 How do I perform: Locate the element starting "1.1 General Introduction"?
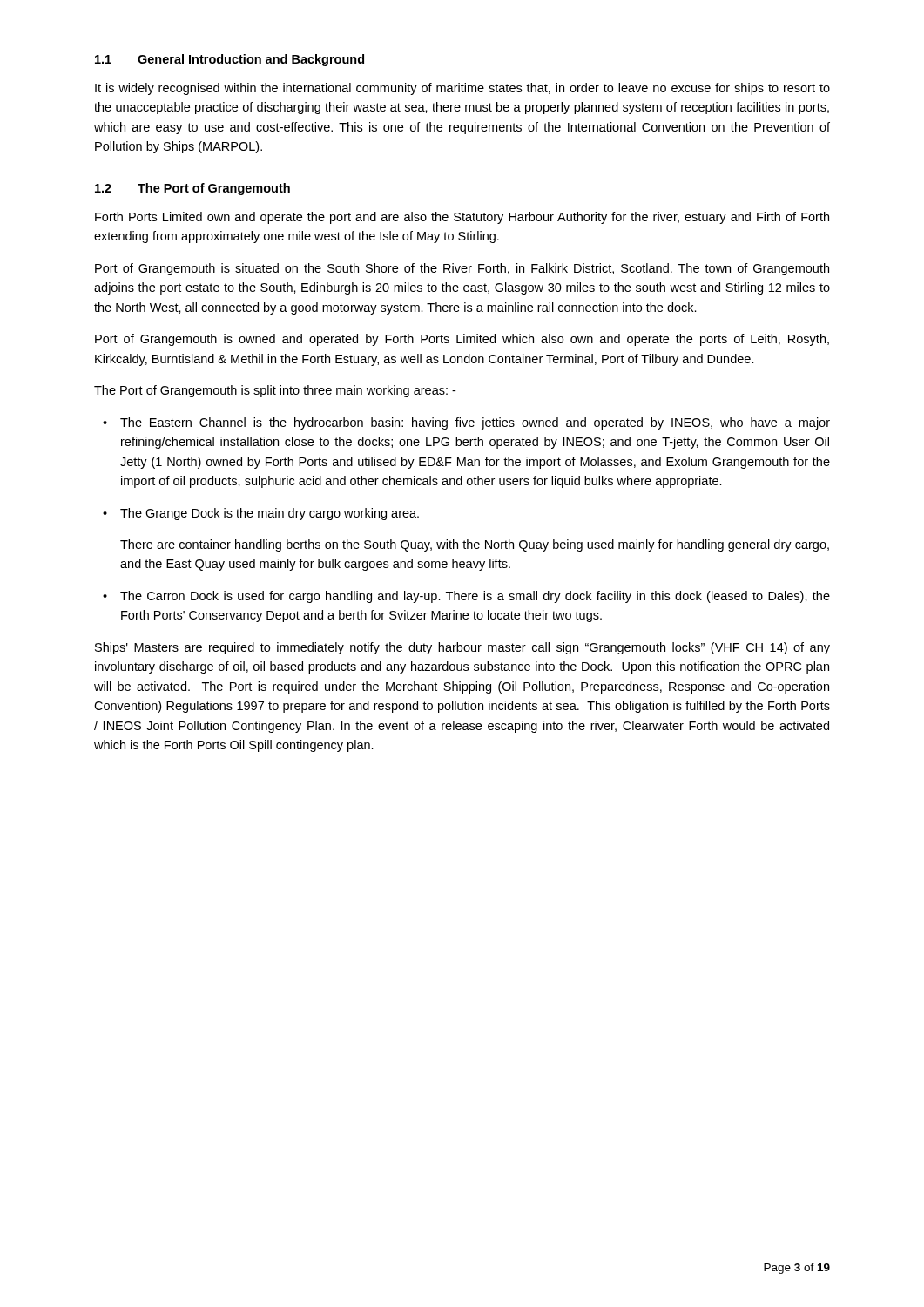(x=229, y=59)
